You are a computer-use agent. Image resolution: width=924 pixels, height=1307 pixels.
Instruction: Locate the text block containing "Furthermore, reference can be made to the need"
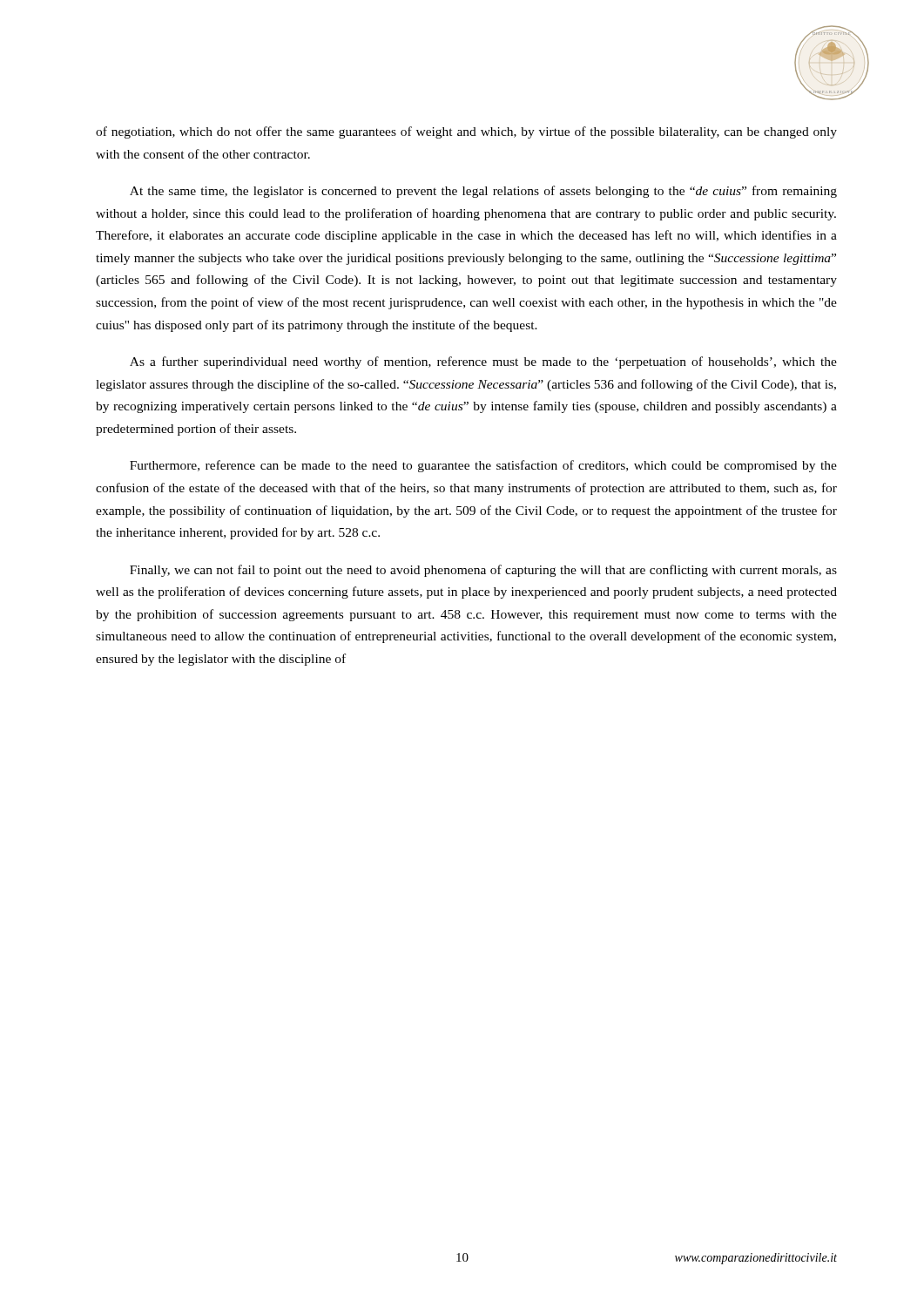point(466,499)
